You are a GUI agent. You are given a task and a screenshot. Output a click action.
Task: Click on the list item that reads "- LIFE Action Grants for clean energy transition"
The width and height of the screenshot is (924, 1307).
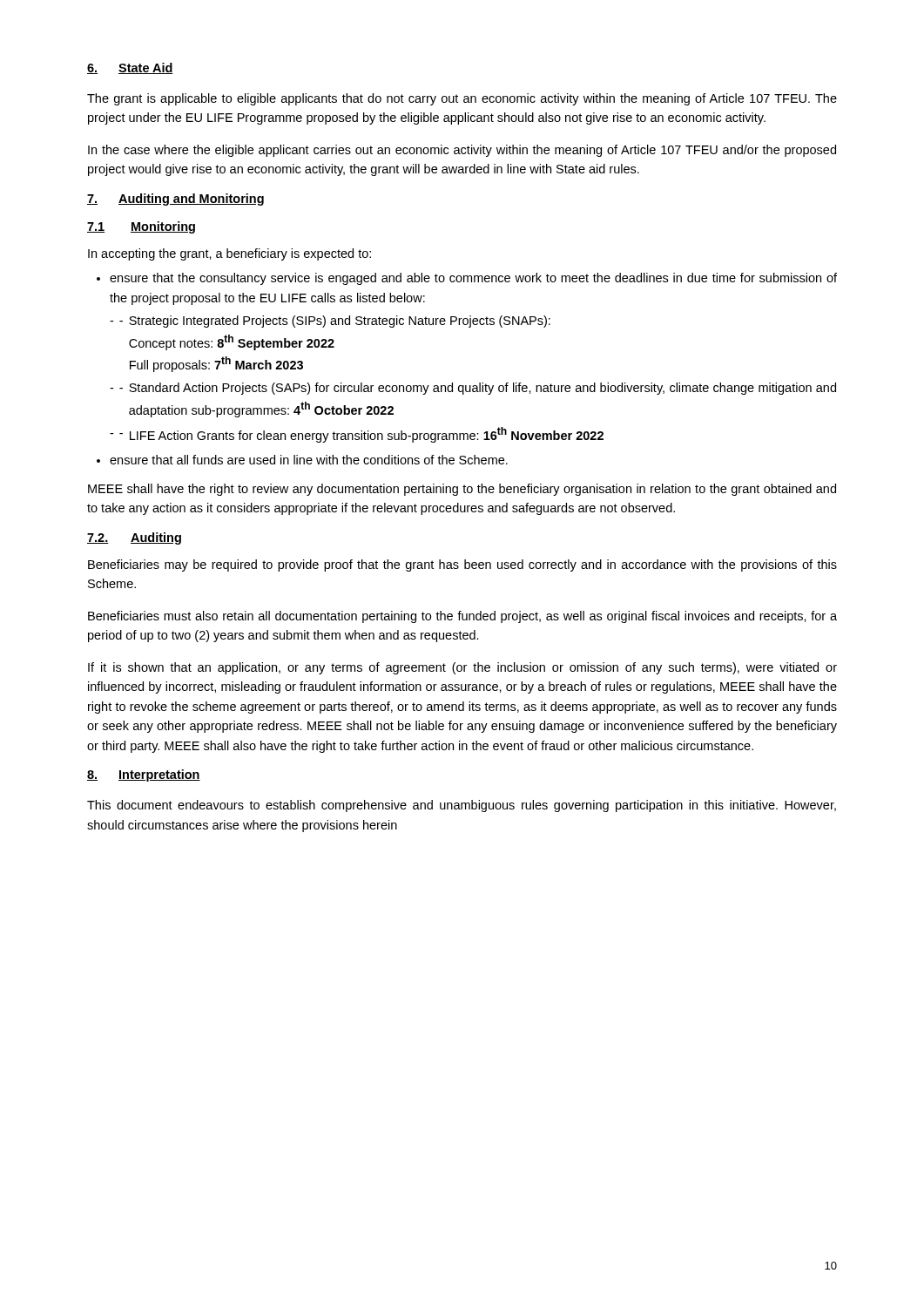[362, 435]
